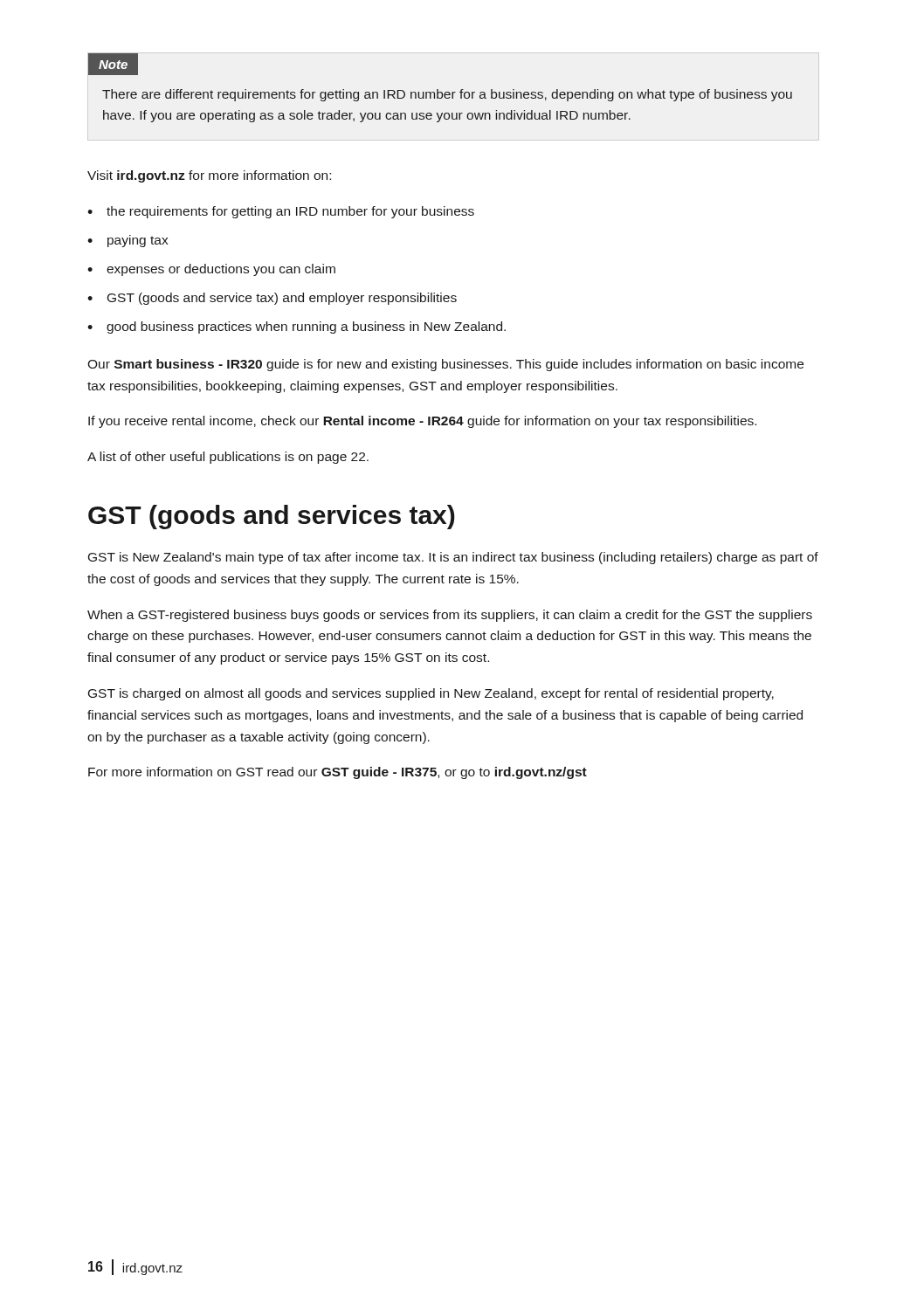Point to the element starting "A list of other useful publications"
The width and height of the screenshot is (924, 1310).
tap(228, 456)
